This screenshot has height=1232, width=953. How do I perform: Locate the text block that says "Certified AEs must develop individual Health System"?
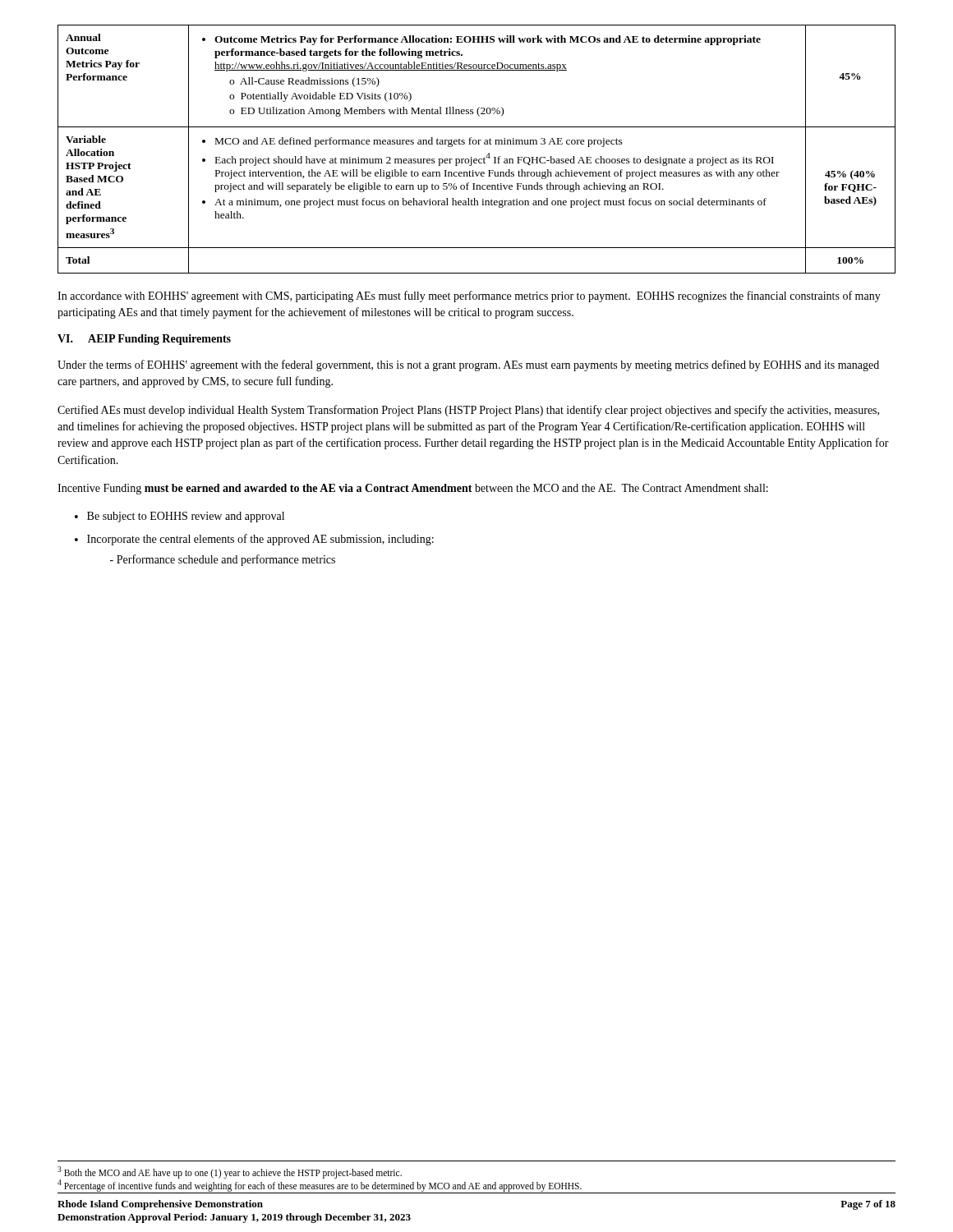pos(473,435)
